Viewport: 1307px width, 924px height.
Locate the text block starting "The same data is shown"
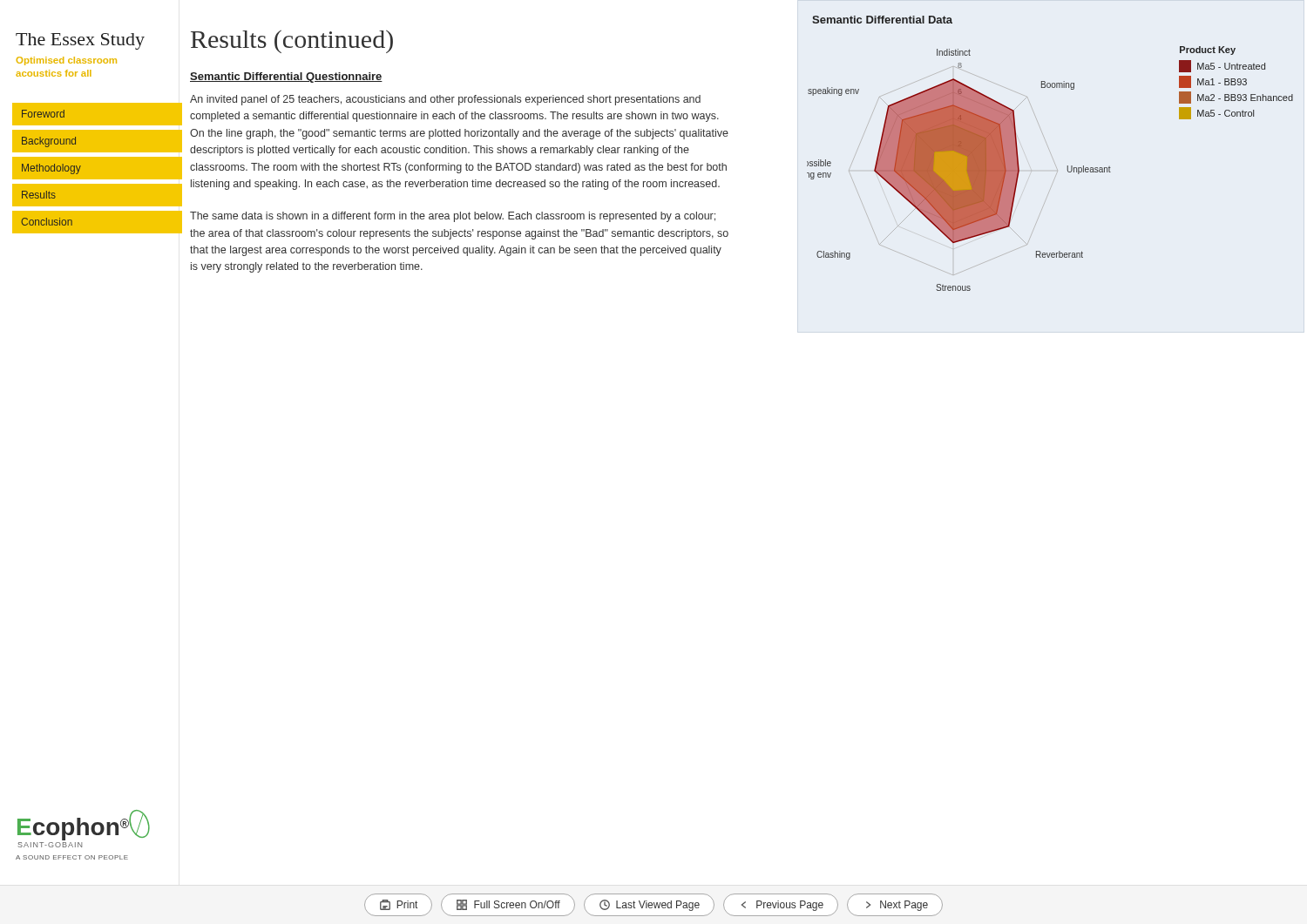click(459, 242)
